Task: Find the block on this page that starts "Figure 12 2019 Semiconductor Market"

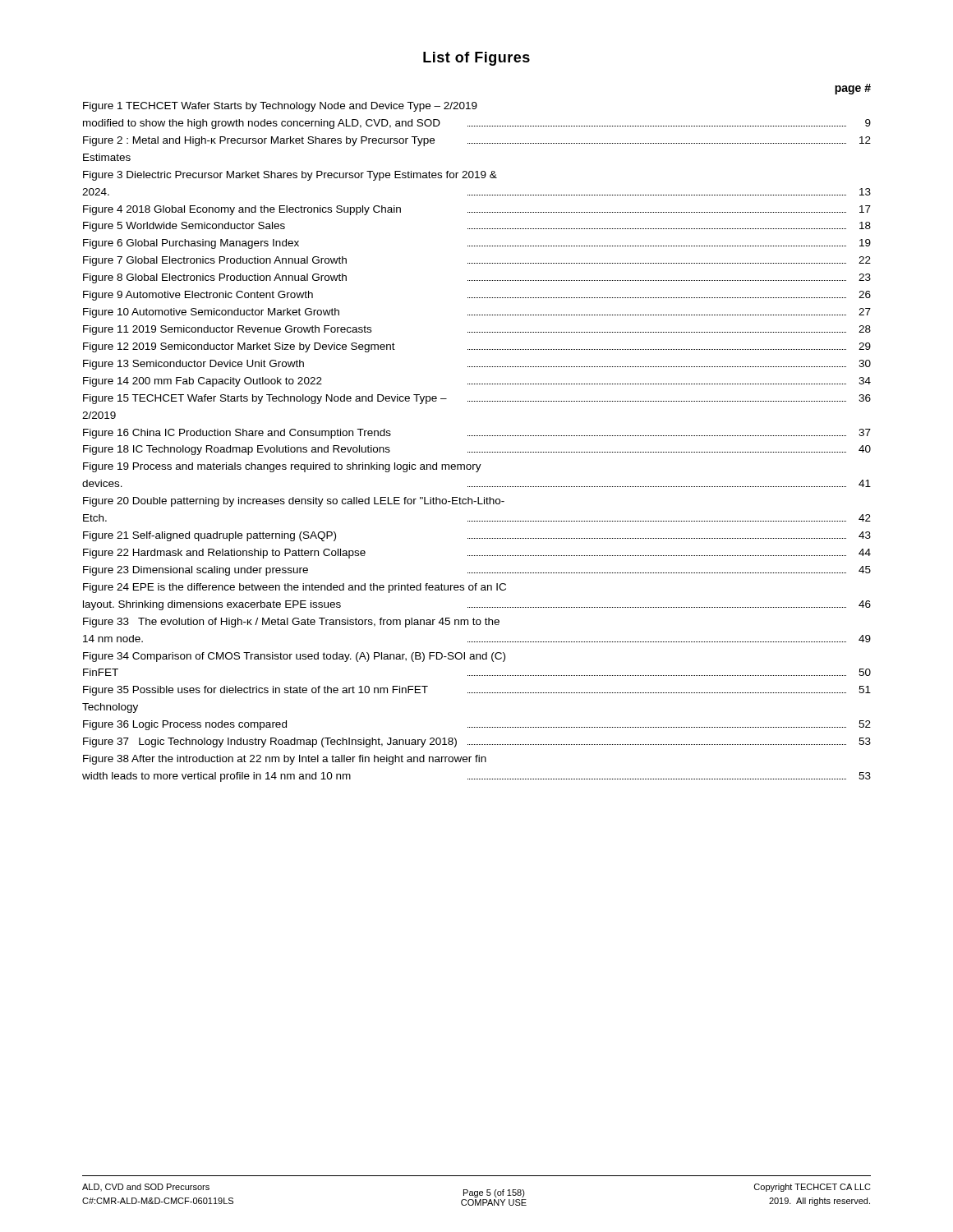Action: click(x=476, y=347)
